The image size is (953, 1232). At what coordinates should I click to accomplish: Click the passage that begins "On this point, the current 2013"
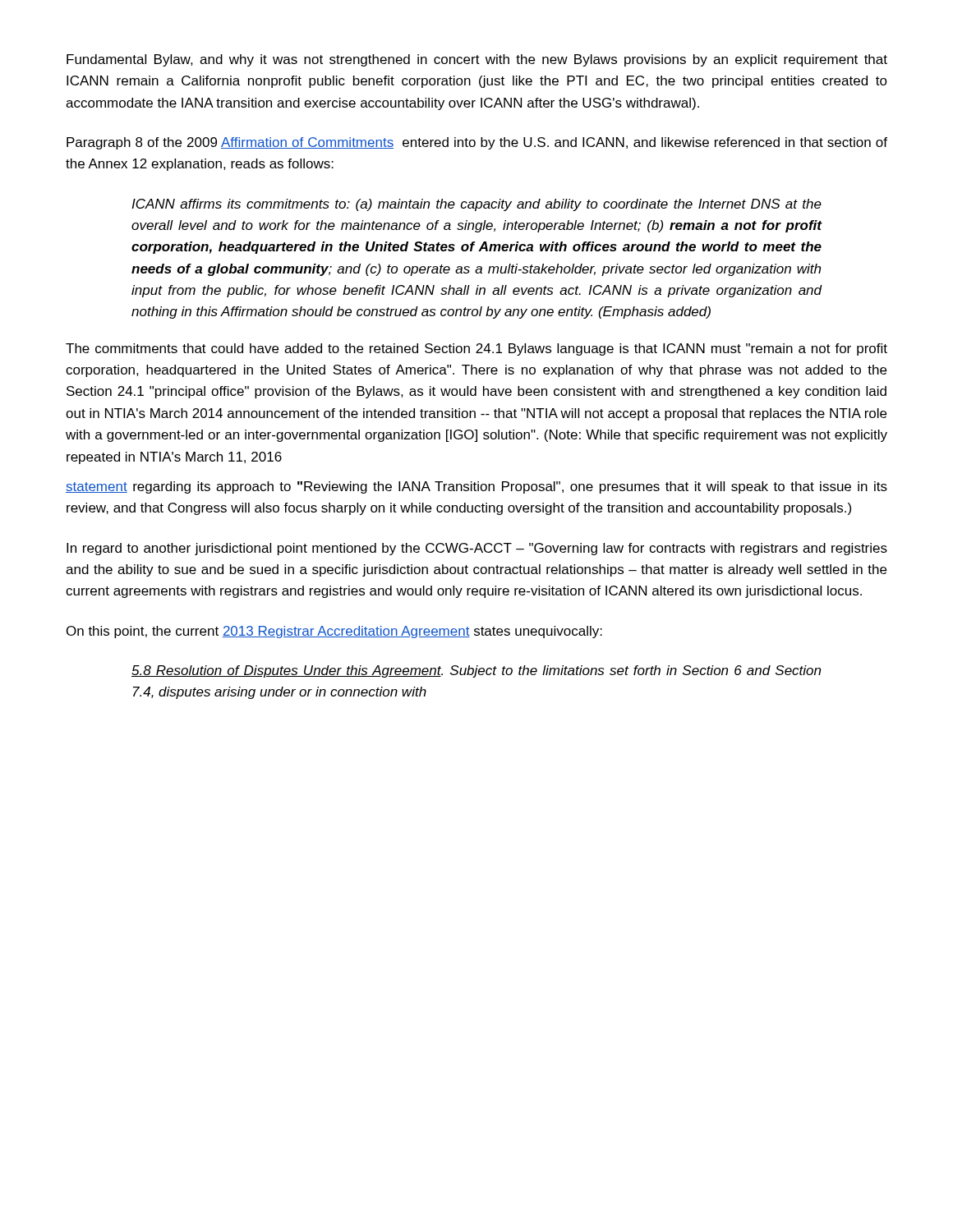tap(334, 631)
